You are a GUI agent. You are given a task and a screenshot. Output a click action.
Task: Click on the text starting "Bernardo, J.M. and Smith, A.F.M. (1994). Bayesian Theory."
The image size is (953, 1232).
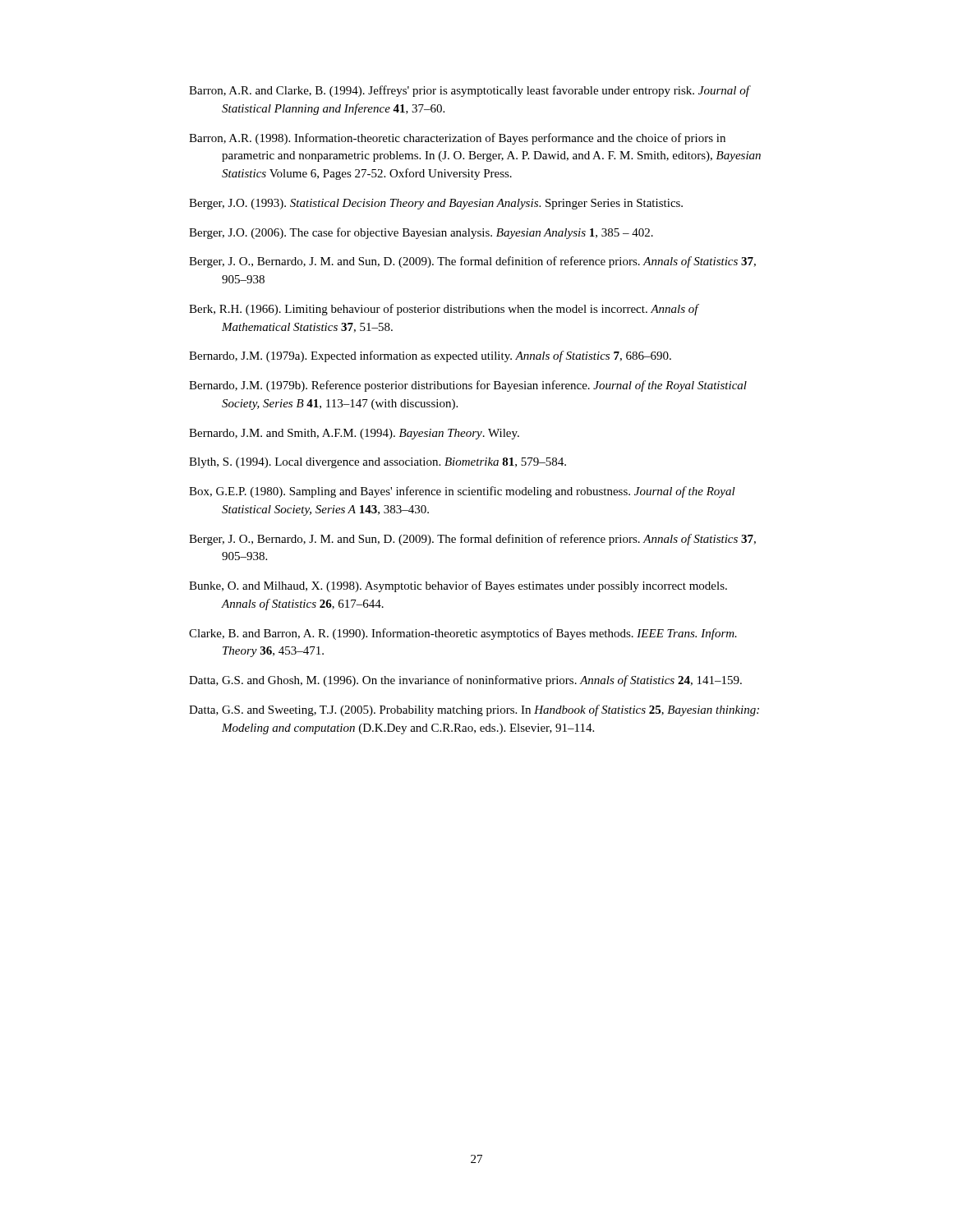coord(354,432)
